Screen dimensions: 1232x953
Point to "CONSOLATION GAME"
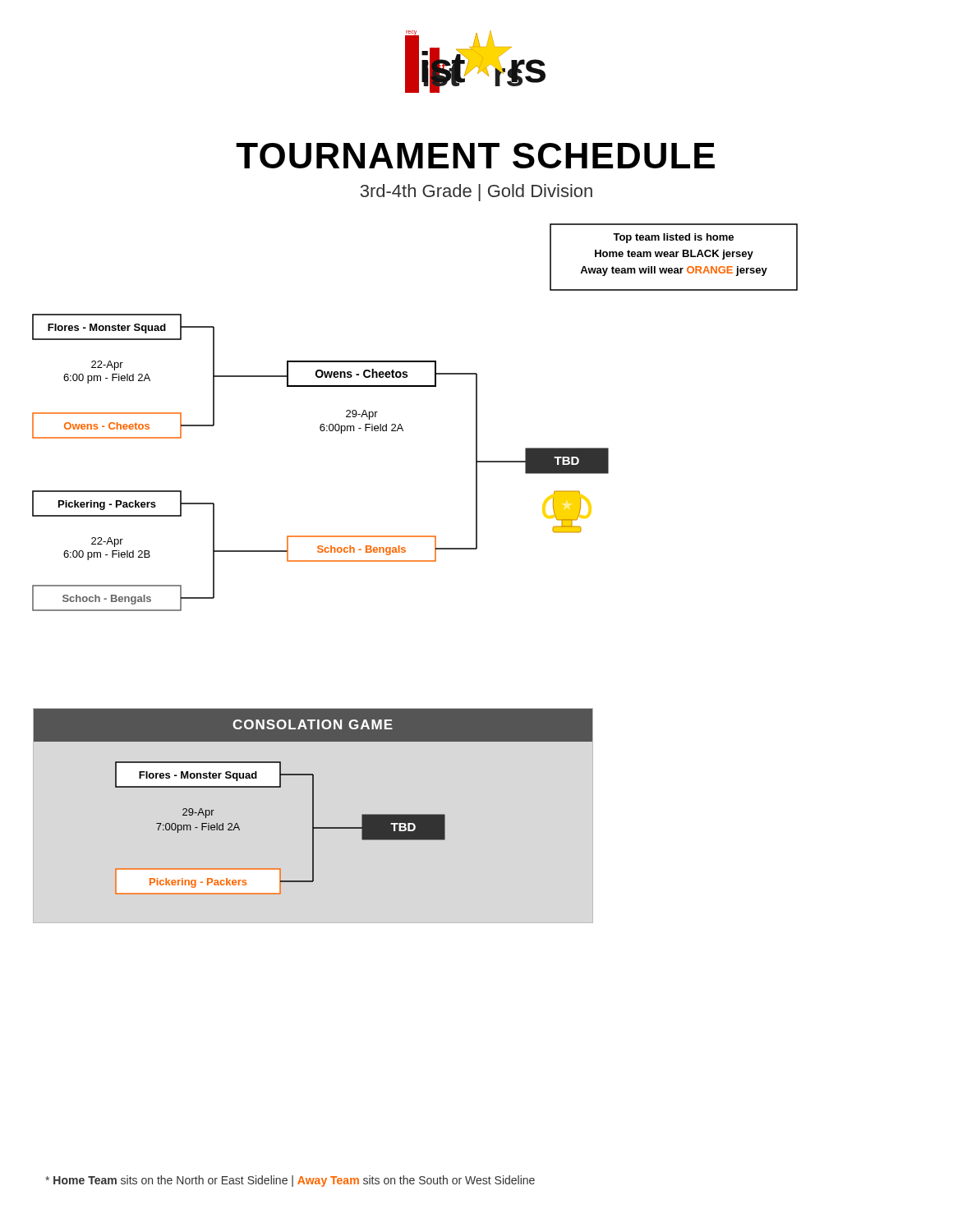(313, 725)
